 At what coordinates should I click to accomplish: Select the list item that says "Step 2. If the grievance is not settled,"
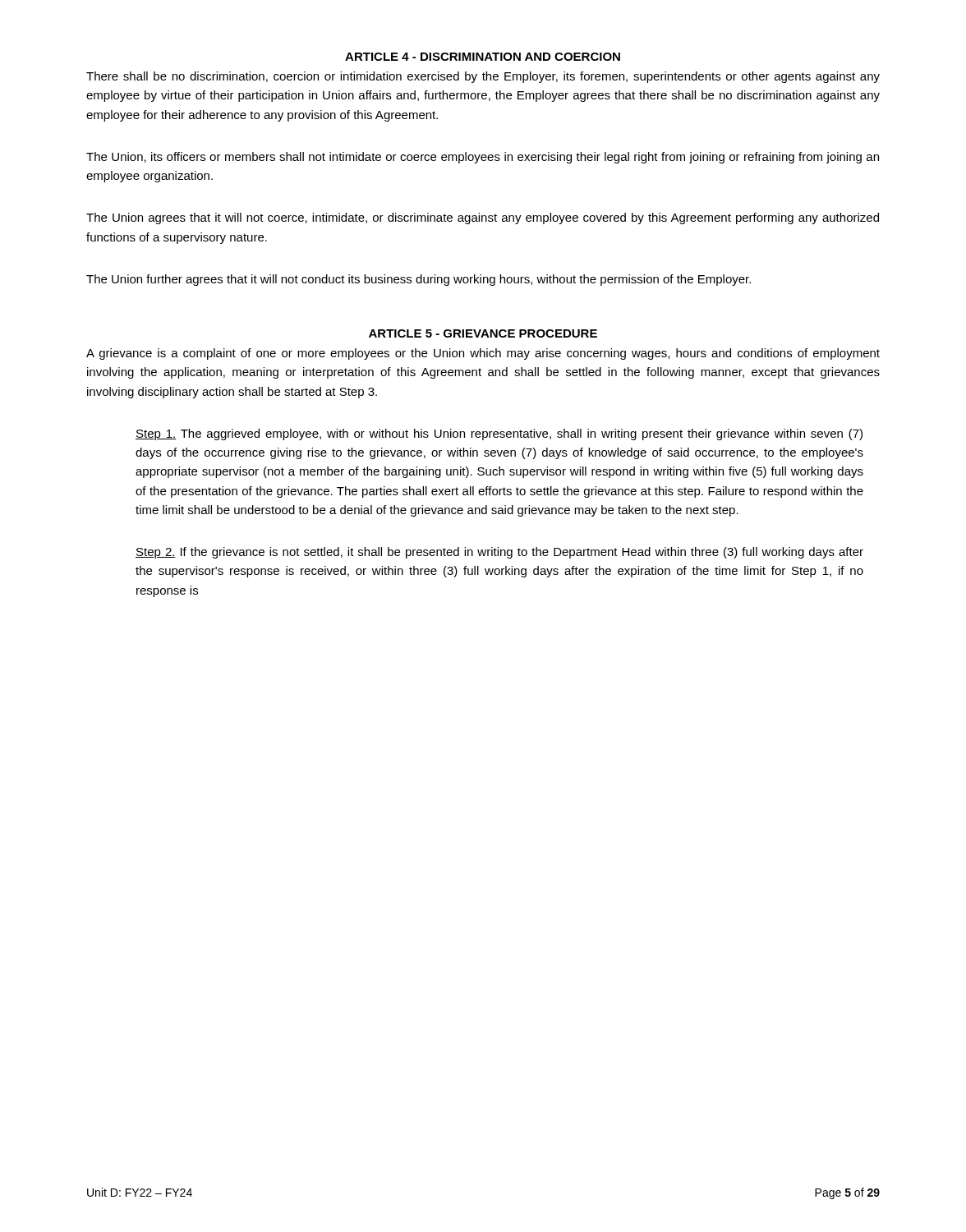pyautogui.click(x=499, y=571)
